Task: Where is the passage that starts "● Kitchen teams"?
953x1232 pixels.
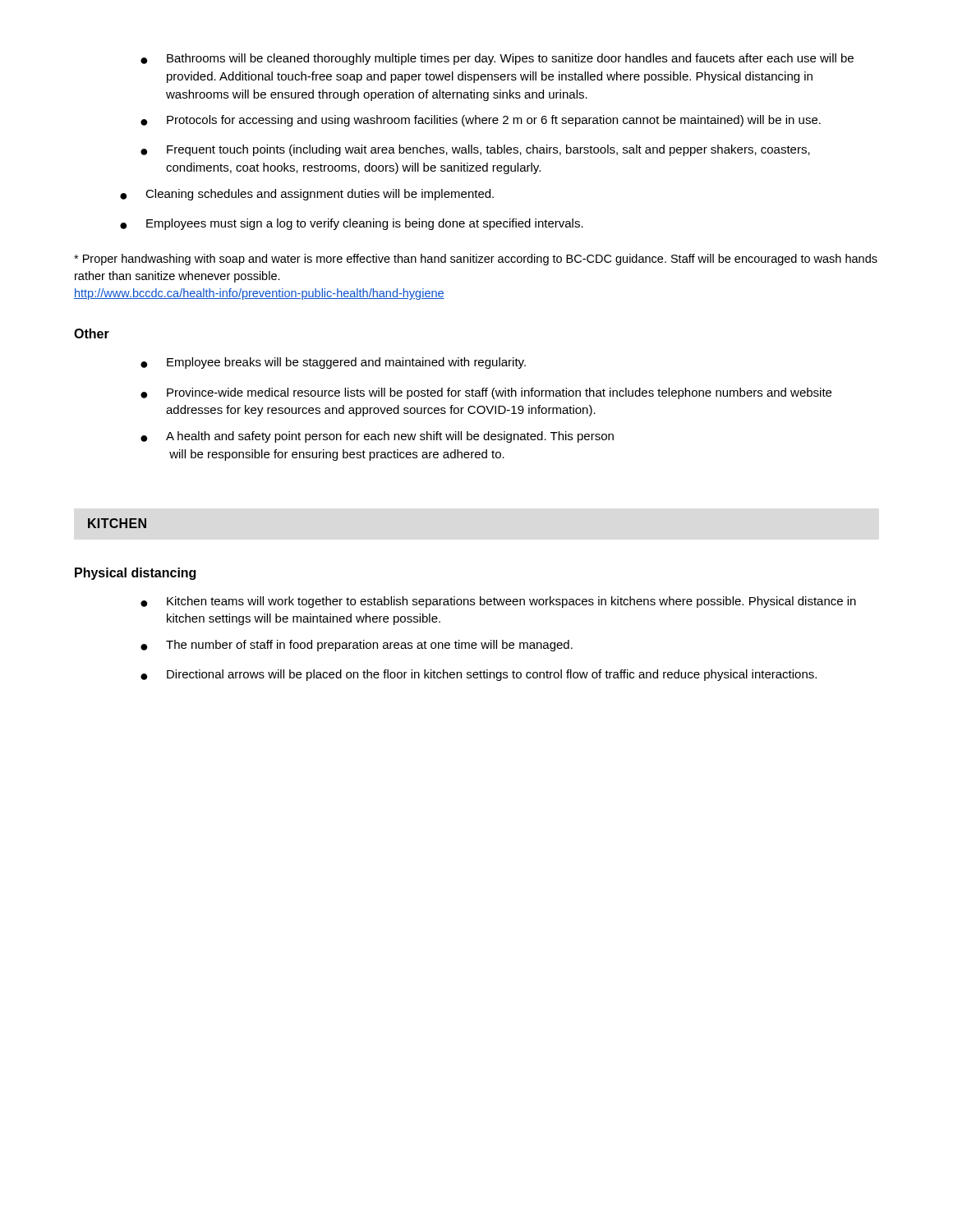Action: pos(509,610)
